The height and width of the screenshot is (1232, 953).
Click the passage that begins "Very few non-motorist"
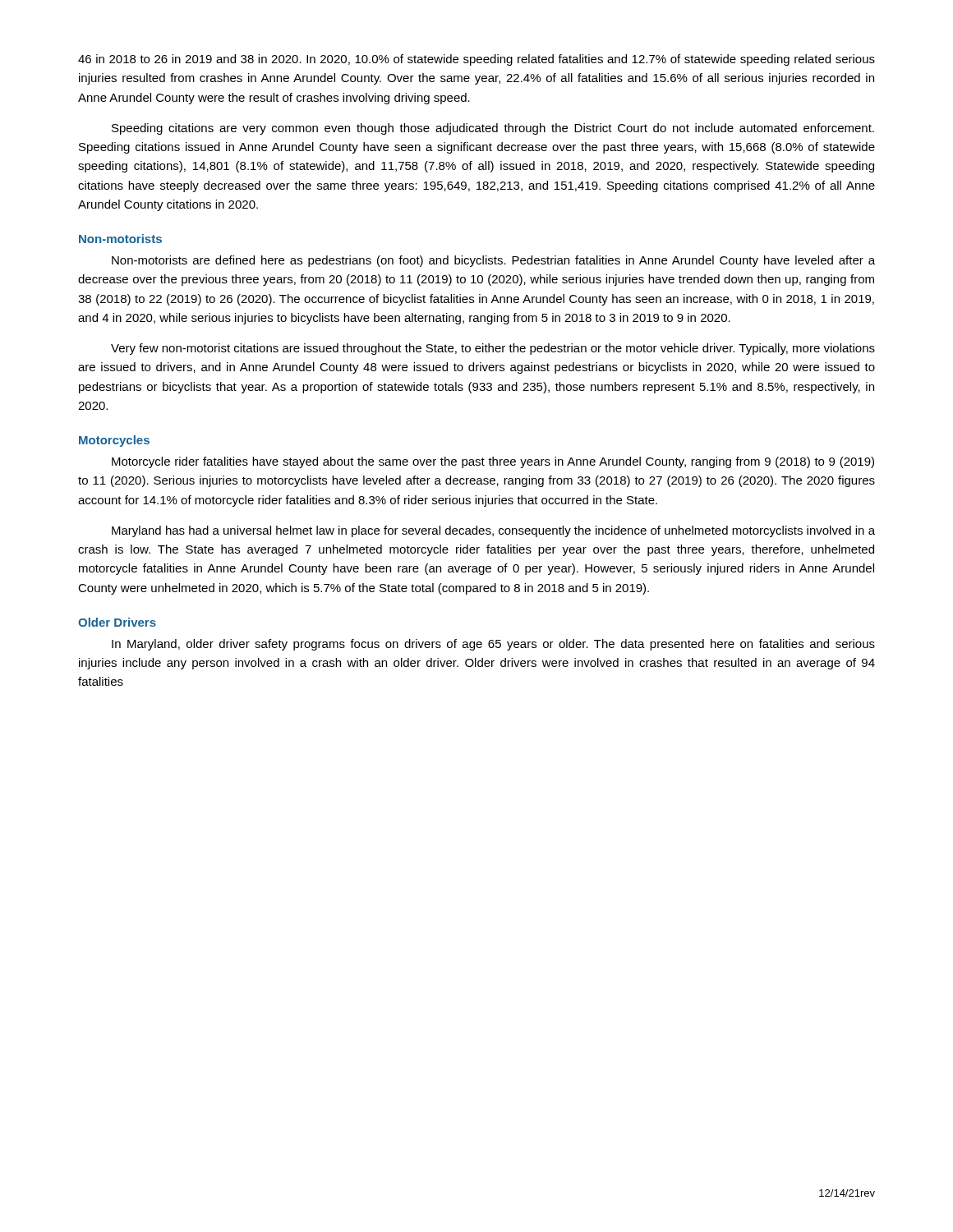[x=476, y=376]
